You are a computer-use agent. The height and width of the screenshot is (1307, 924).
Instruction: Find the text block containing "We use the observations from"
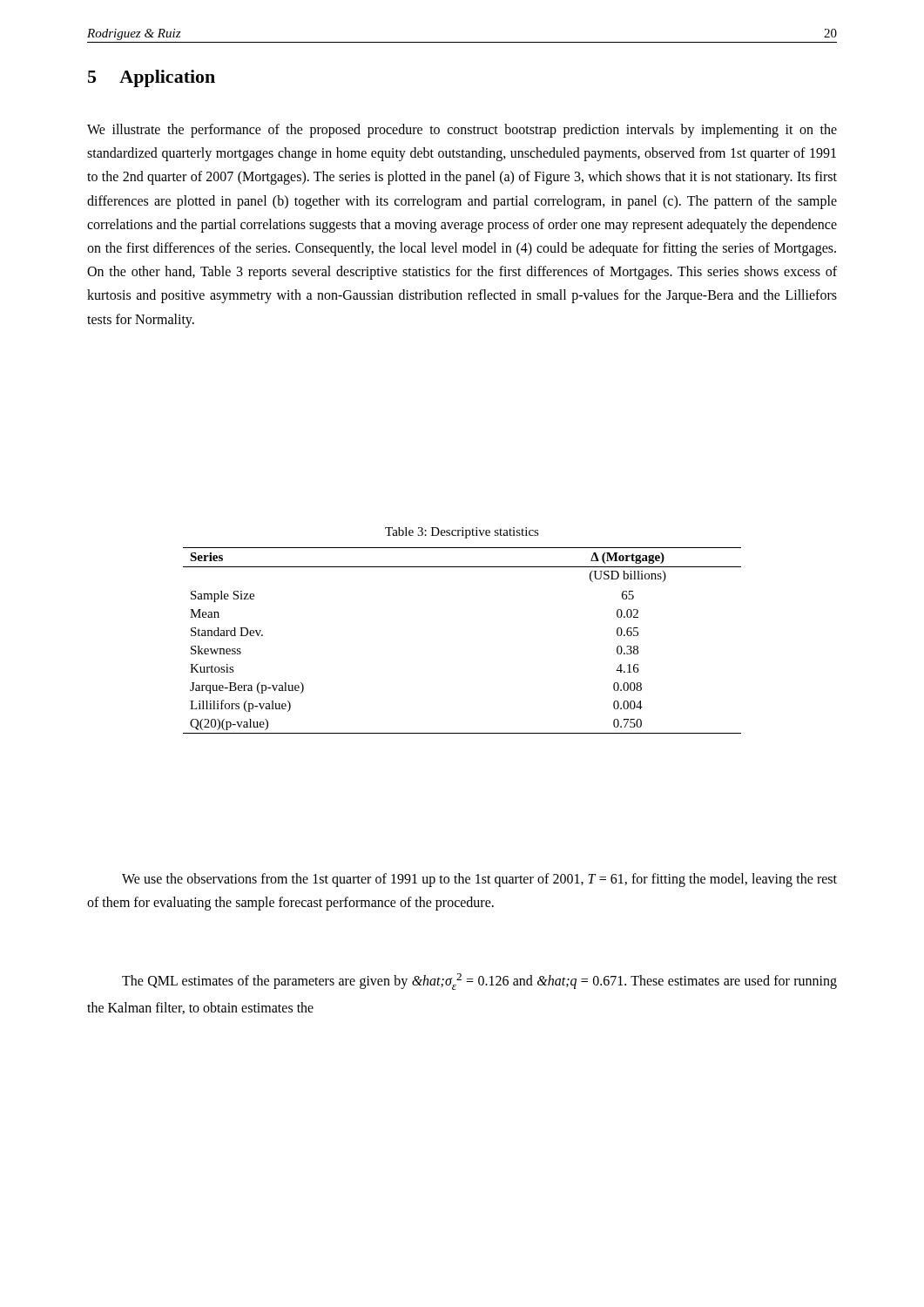click(462, 891)
